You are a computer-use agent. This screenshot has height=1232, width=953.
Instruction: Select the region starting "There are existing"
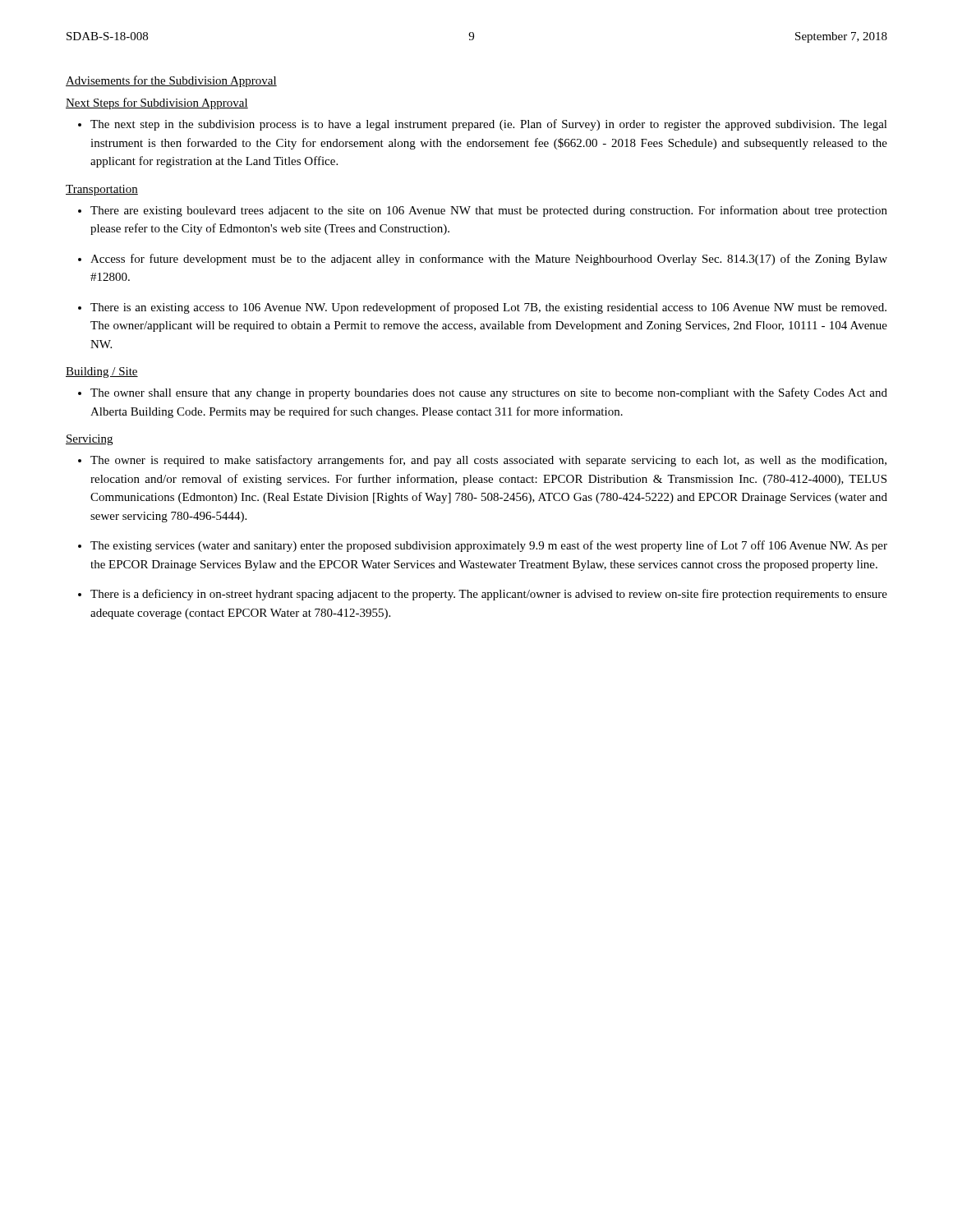coord(489,219)
